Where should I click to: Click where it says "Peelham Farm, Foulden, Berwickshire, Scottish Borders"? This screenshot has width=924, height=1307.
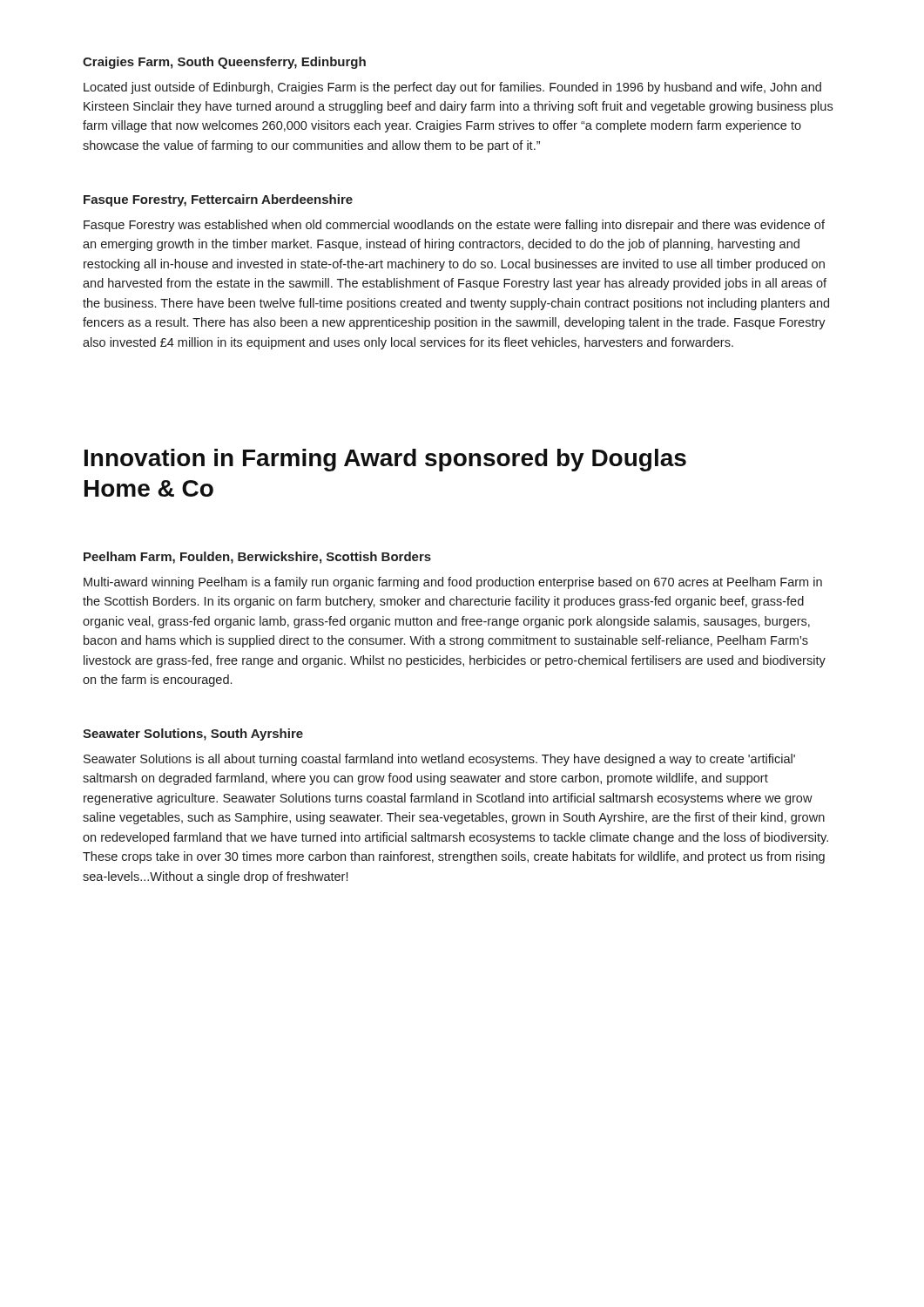tap(257, 557)
